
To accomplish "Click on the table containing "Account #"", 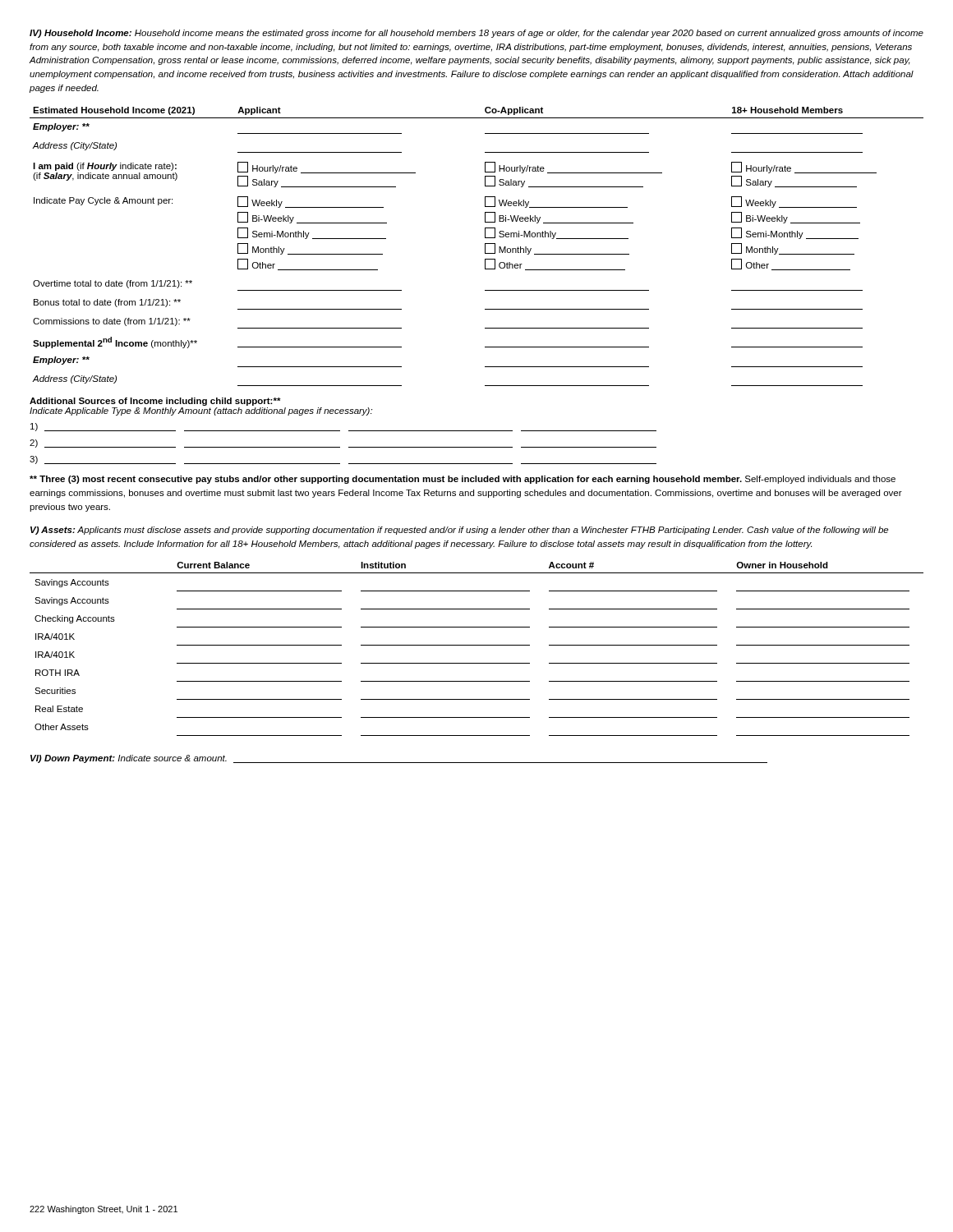I will (476, 646).
